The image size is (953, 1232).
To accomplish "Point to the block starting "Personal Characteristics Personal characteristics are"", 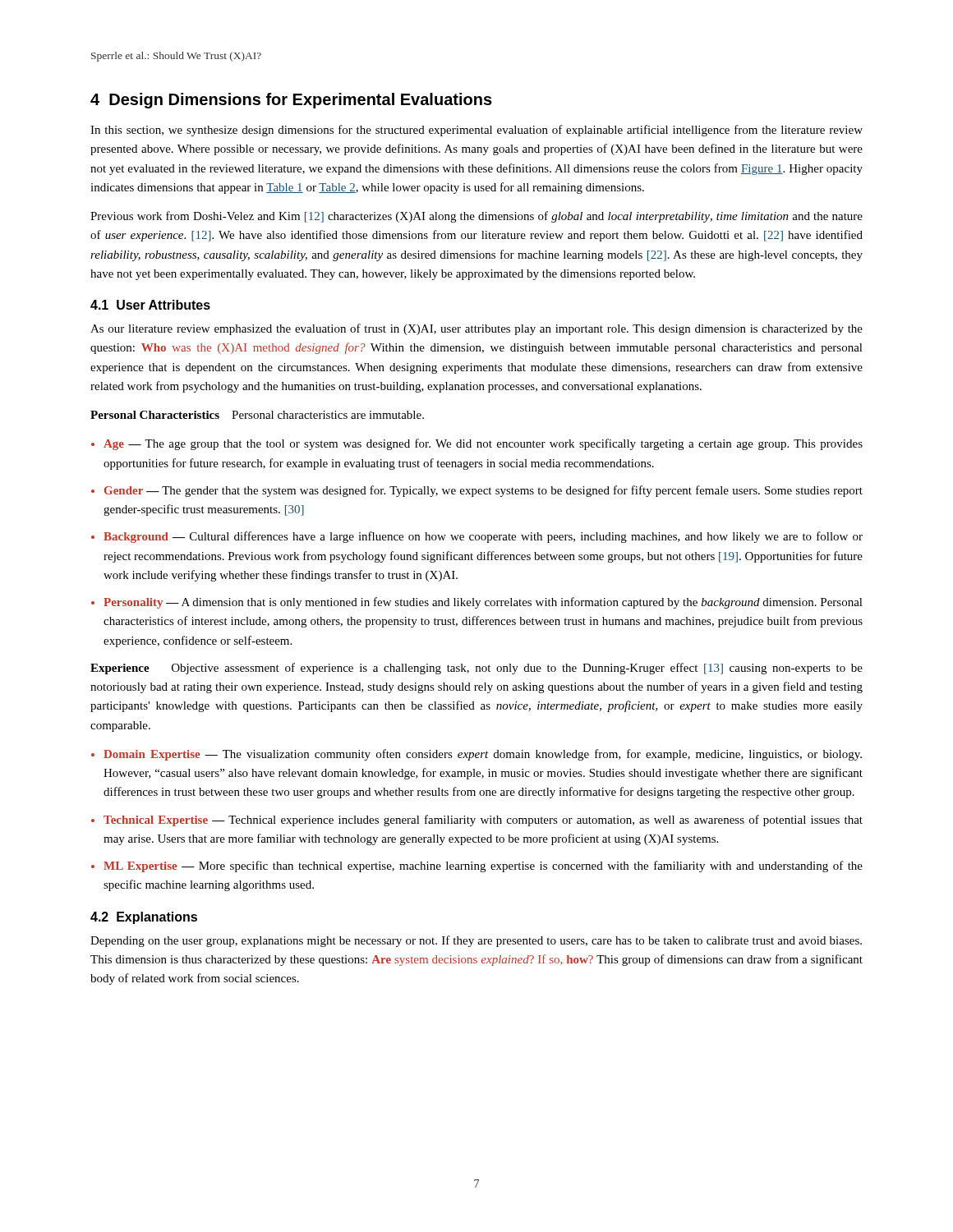I will pos(258,415).
